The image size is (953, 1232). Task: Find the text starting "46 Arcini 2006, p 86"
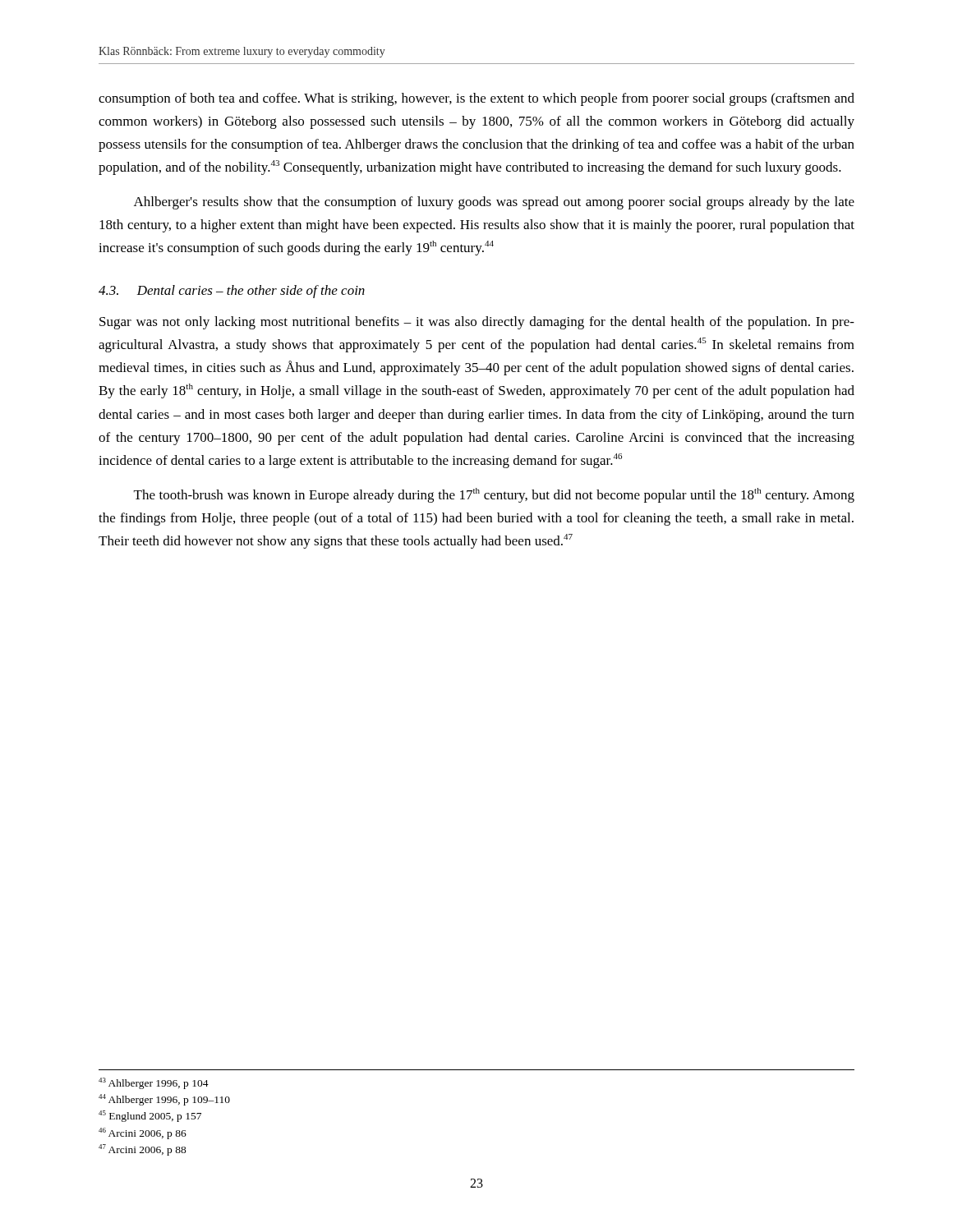point(142,1132)
